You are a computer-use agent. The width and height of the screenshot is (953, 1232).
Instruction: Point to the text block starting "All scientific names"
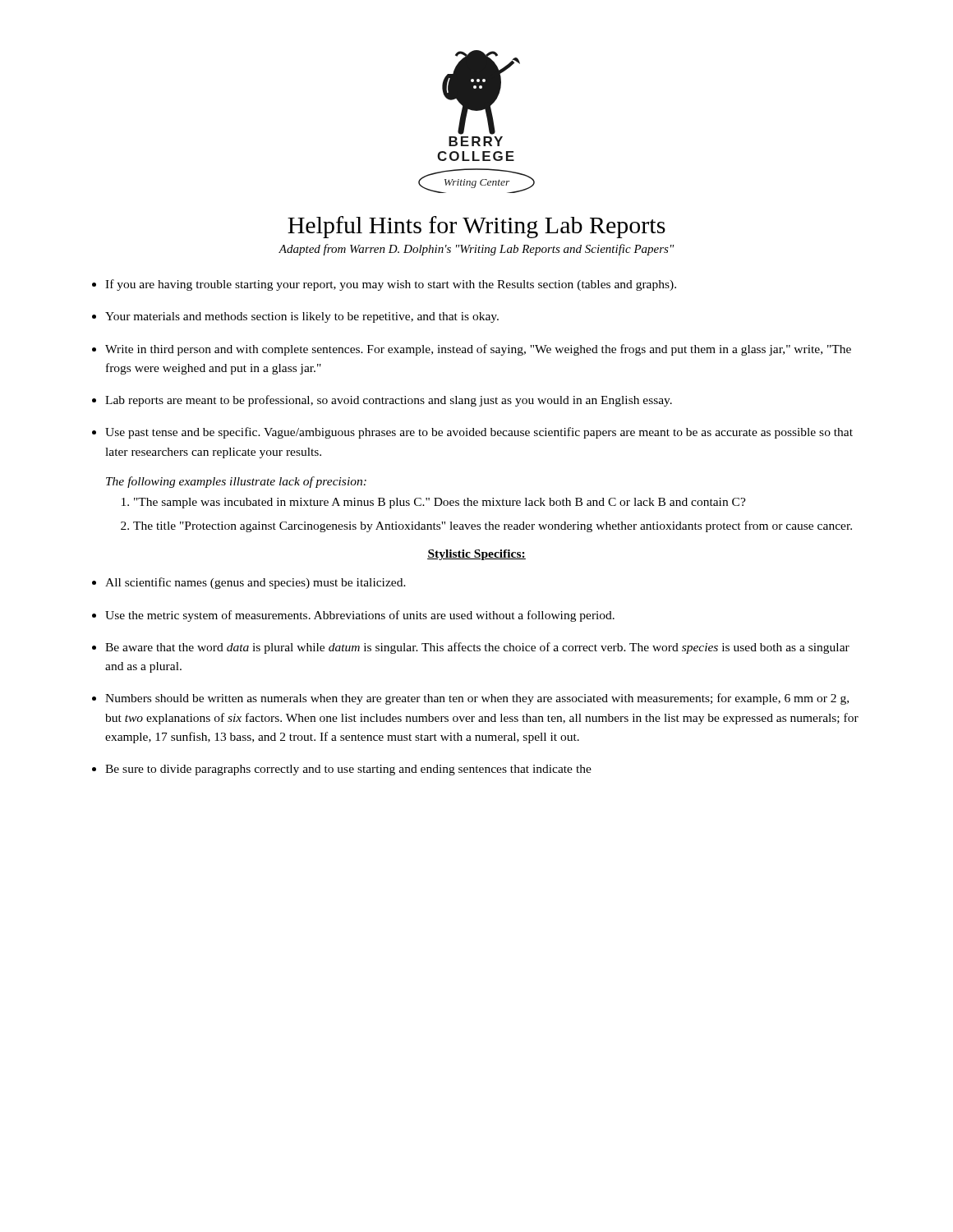point(256,582)
